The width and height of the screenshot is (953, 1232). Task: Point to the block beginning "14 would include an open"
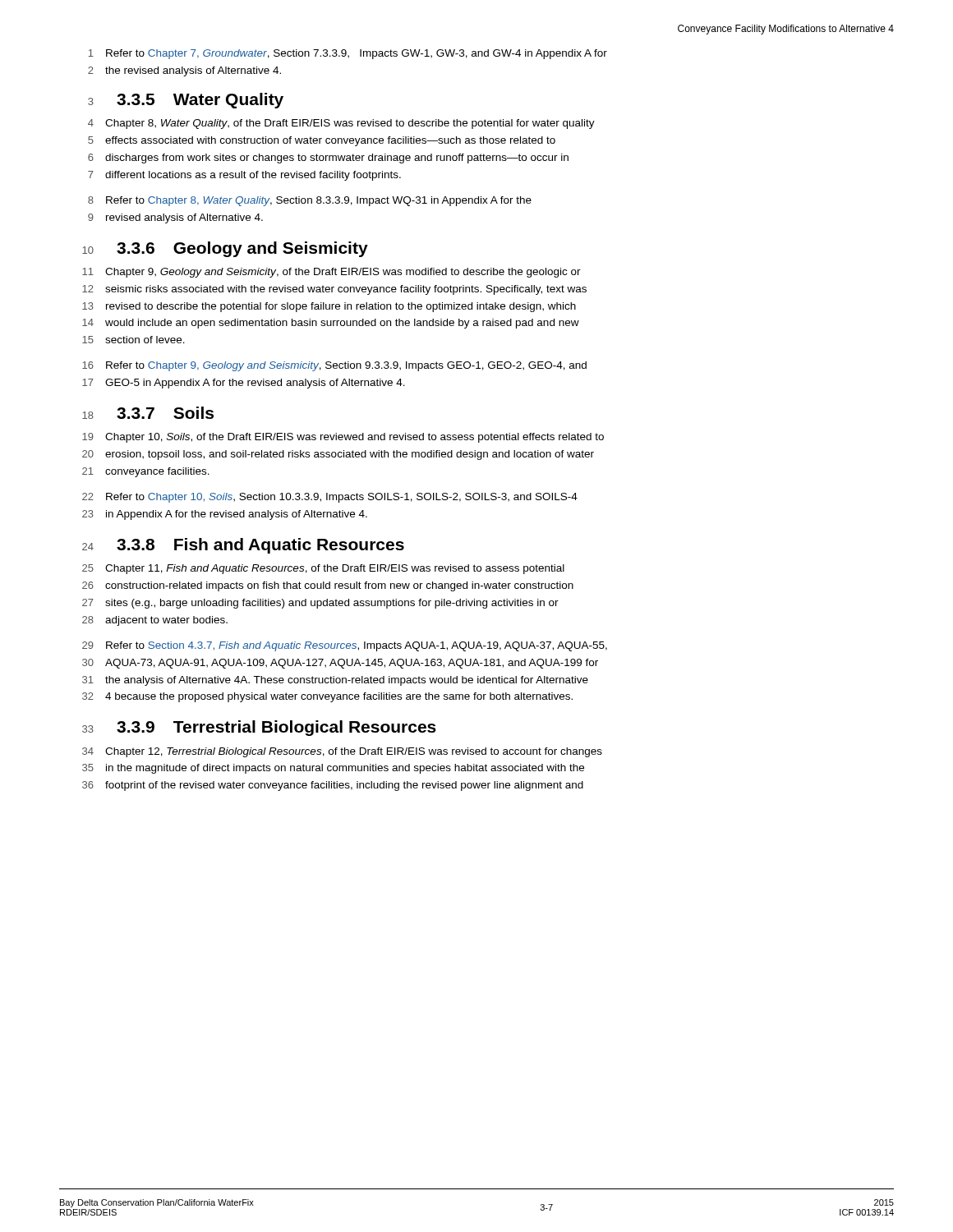pos(476,324)
